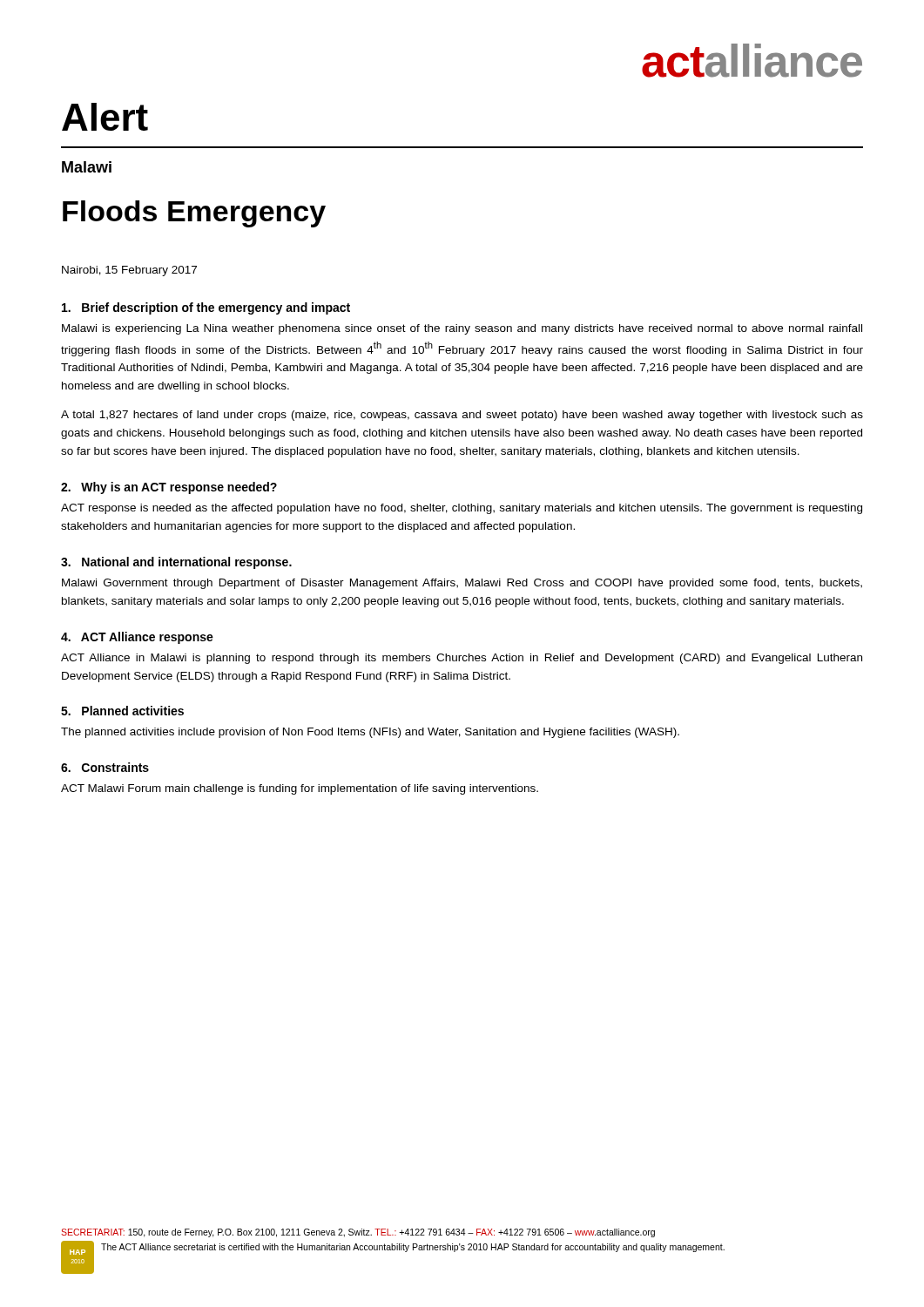
Task: Point to the block beginning "ACT Malawi Forum"
Action: click(x=300, y=789)
